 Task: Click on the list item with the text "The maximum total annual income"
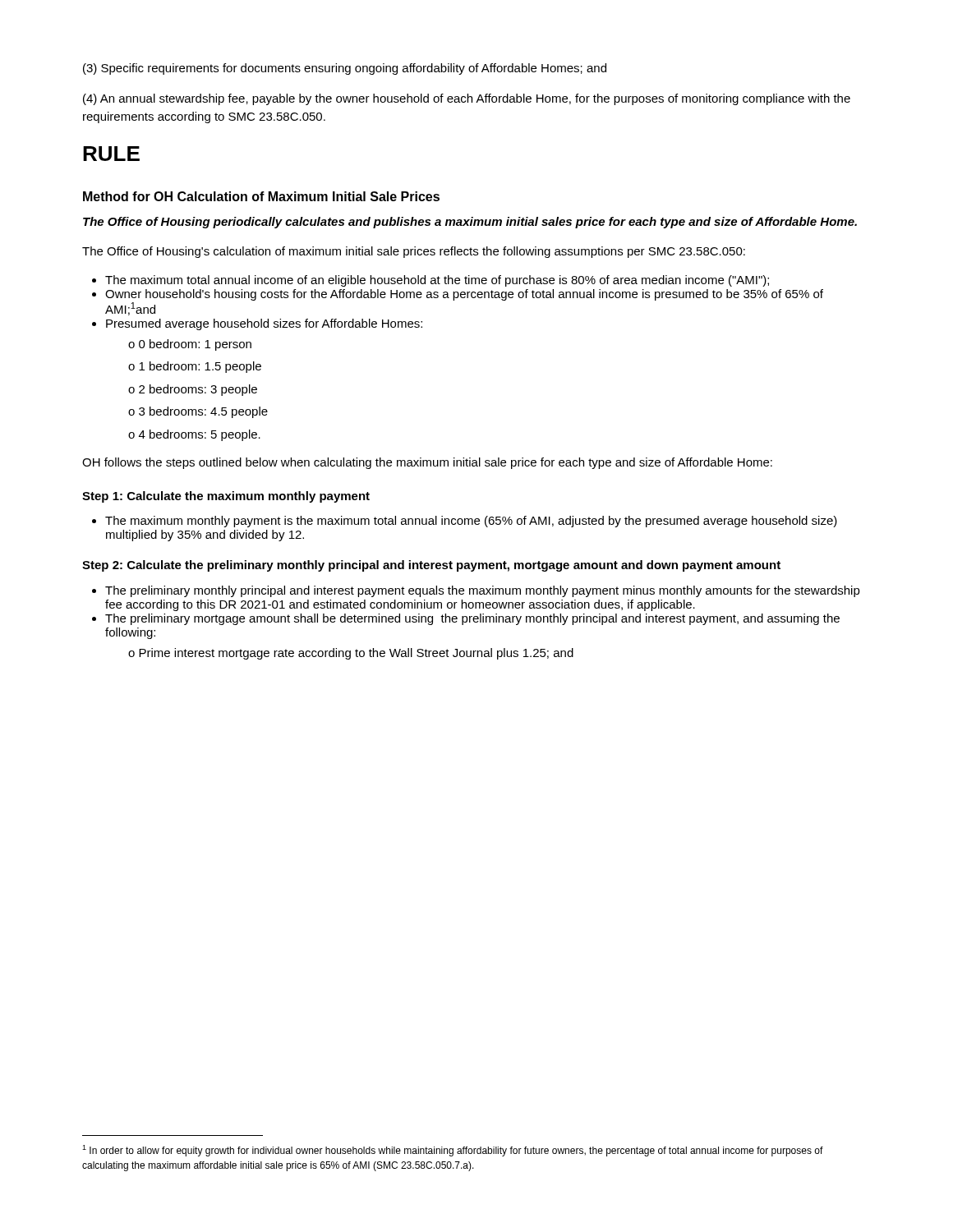click(488, 279)
